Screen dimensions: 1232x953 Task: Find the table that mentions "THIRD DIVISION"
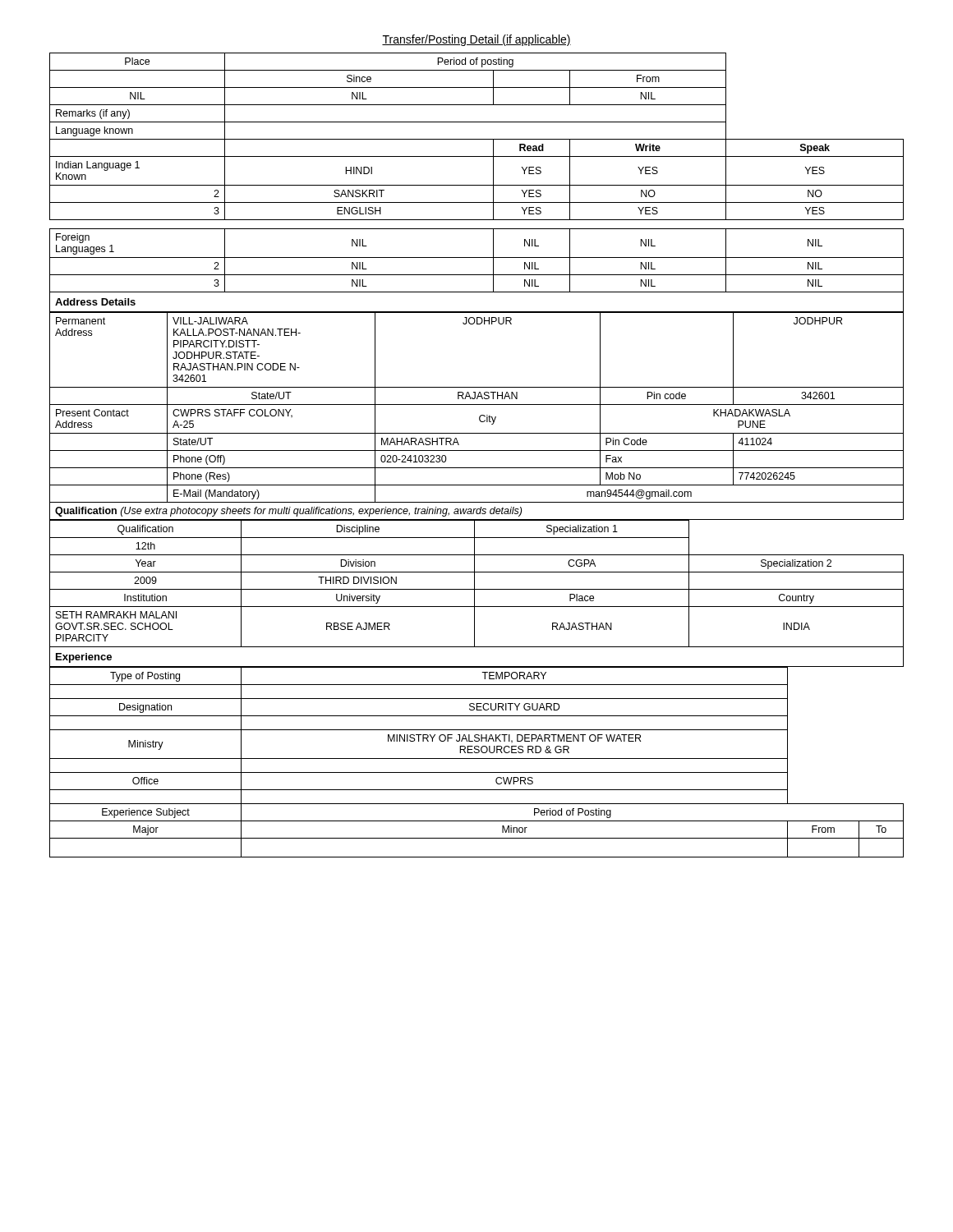[476, 584]
